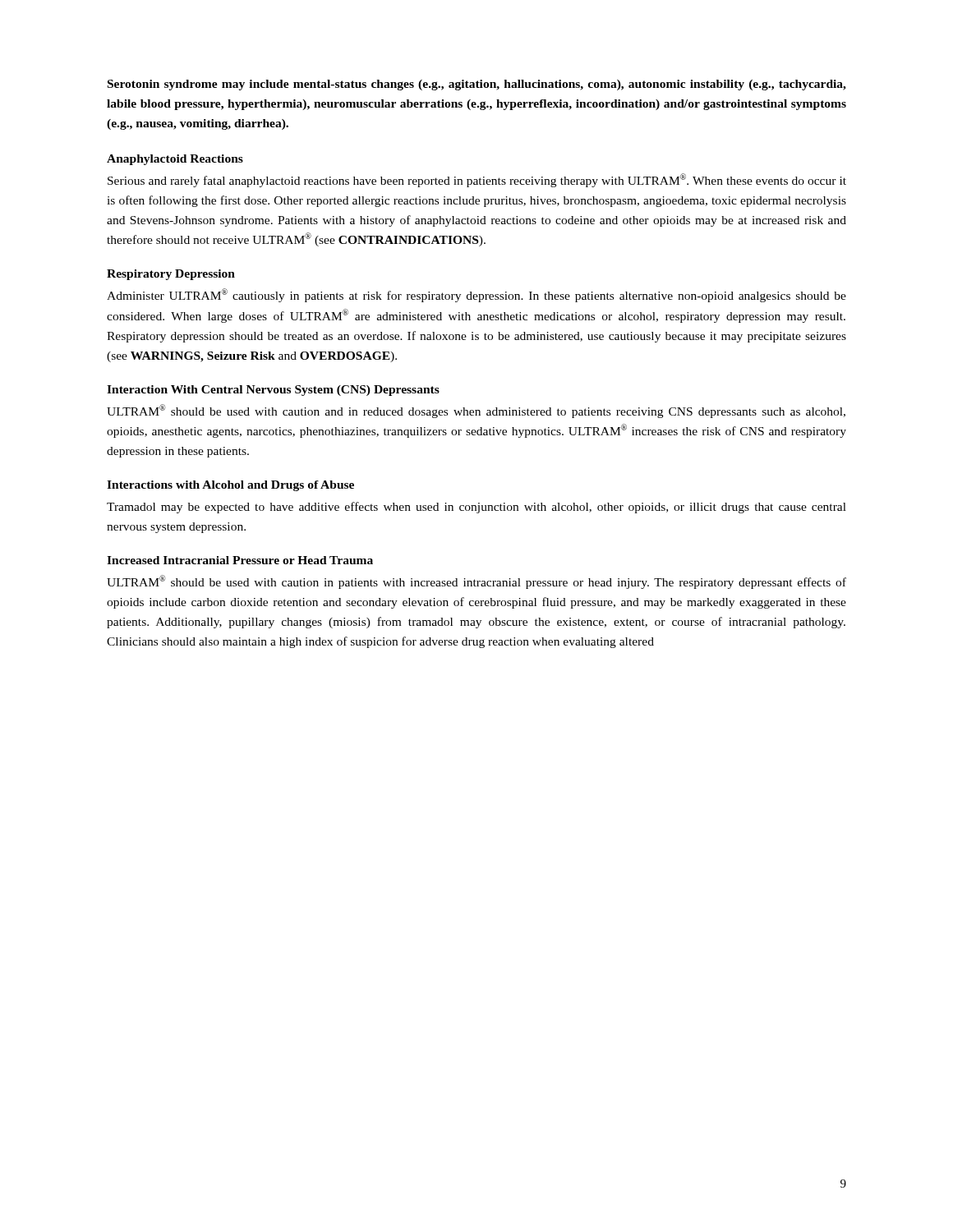The image size is (953, 1232).
Task: Find the text block that reads "ULTRAM® should be used with caution in"
Action: pos(476,611)
